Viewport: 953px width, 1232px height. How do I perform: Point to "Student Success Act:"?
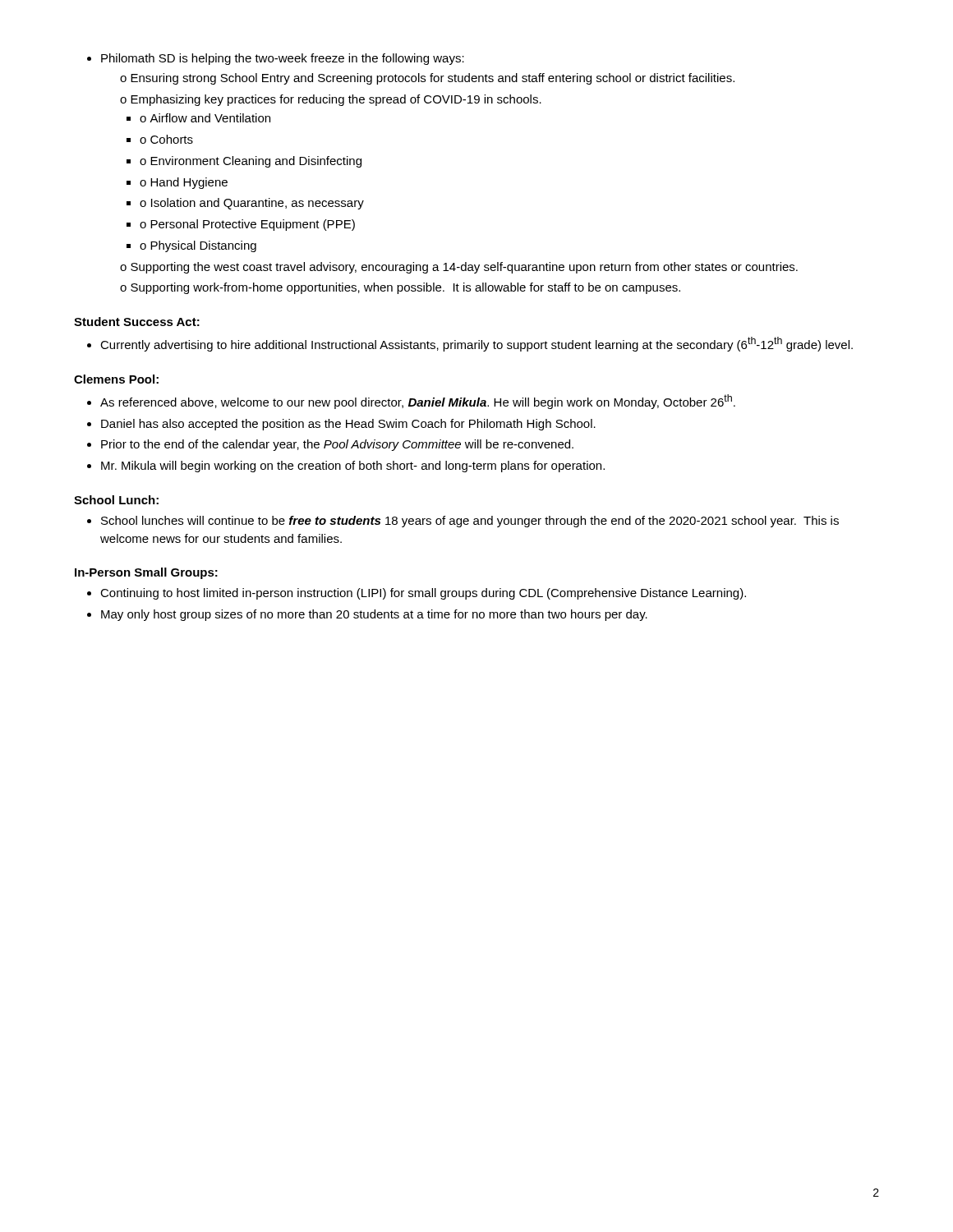137,322
